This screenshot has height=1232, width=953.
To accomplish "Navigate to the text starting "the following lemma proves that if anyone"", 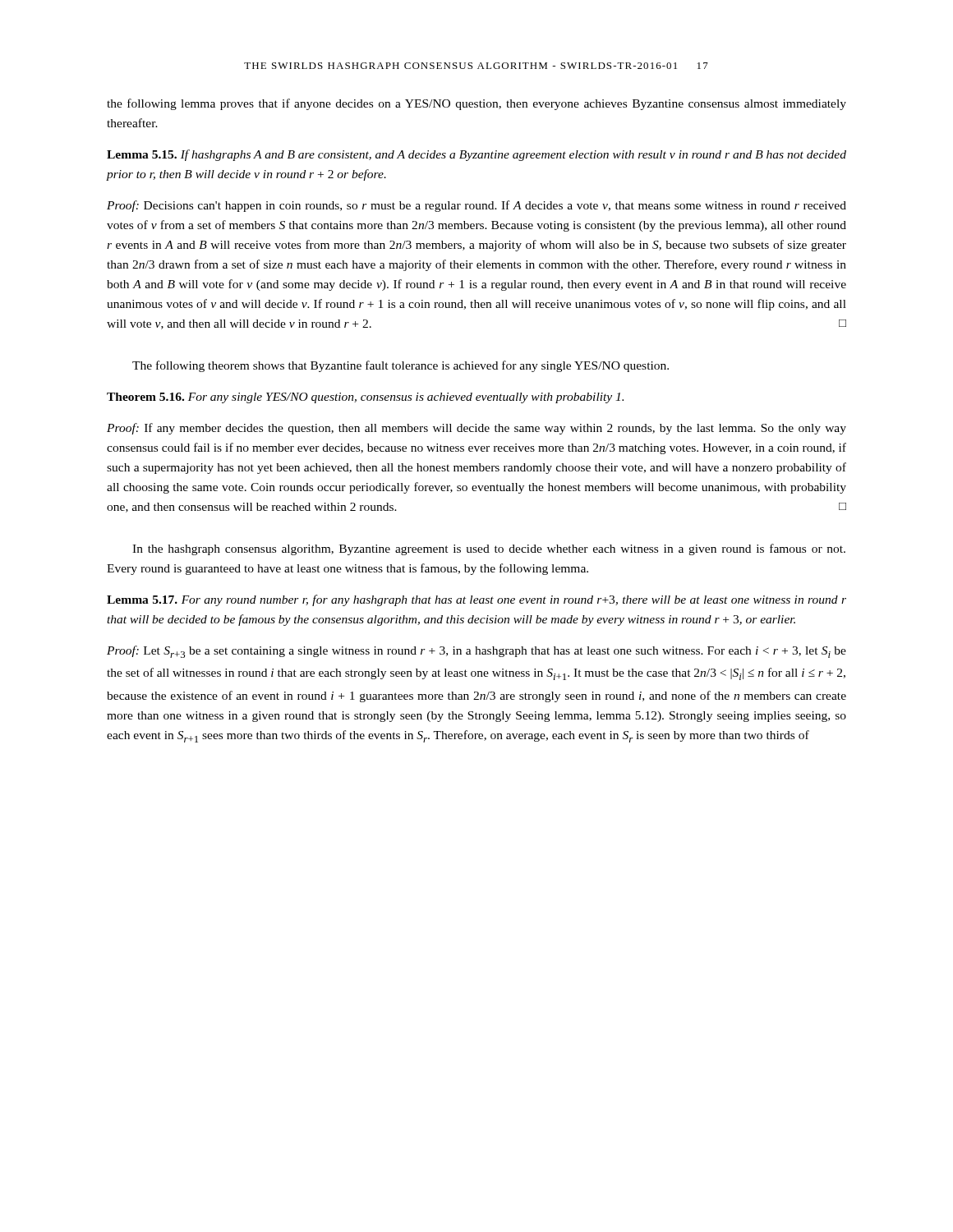I will pyautogui.click(x=476, y=113).
